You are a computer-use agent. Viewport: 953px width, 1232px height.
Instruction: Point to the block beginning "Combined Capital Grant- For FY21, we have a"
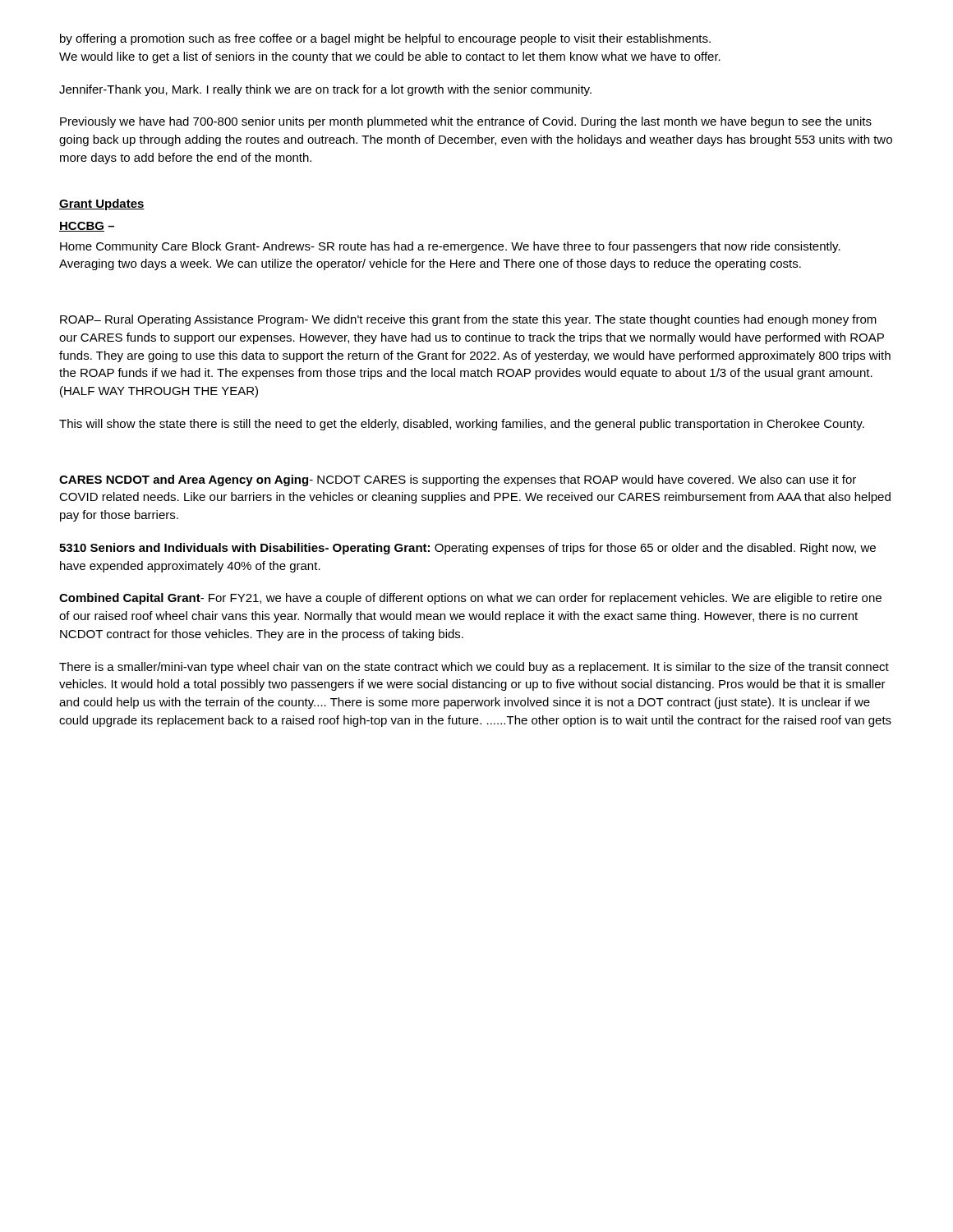[x=471, y=616]
